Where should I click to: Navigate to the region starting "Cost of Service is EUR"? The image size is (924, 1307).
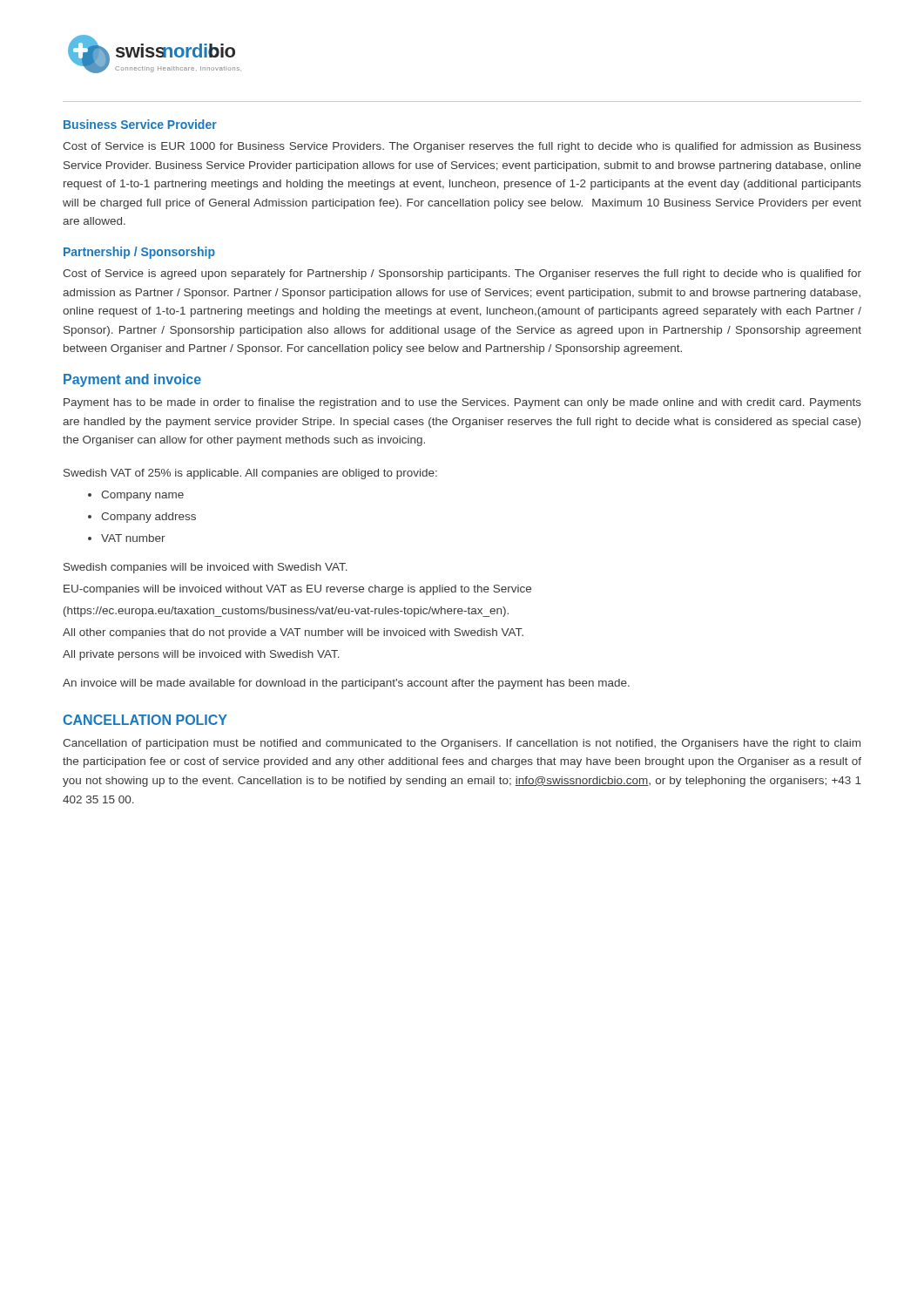click(462, 184)
